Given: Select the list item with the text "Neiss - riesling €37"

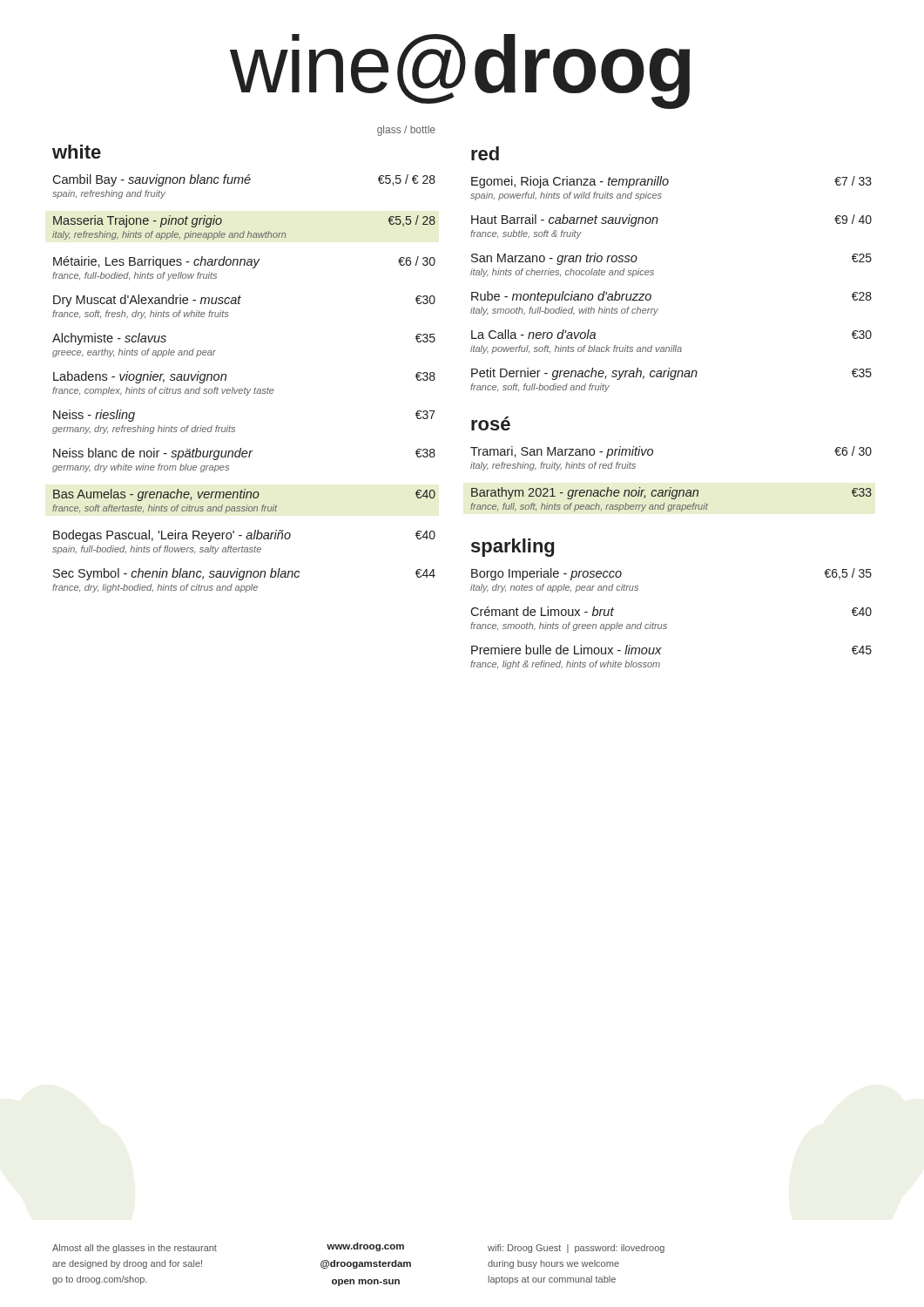Looking at the screenshot, I should [x=244, y=421].
